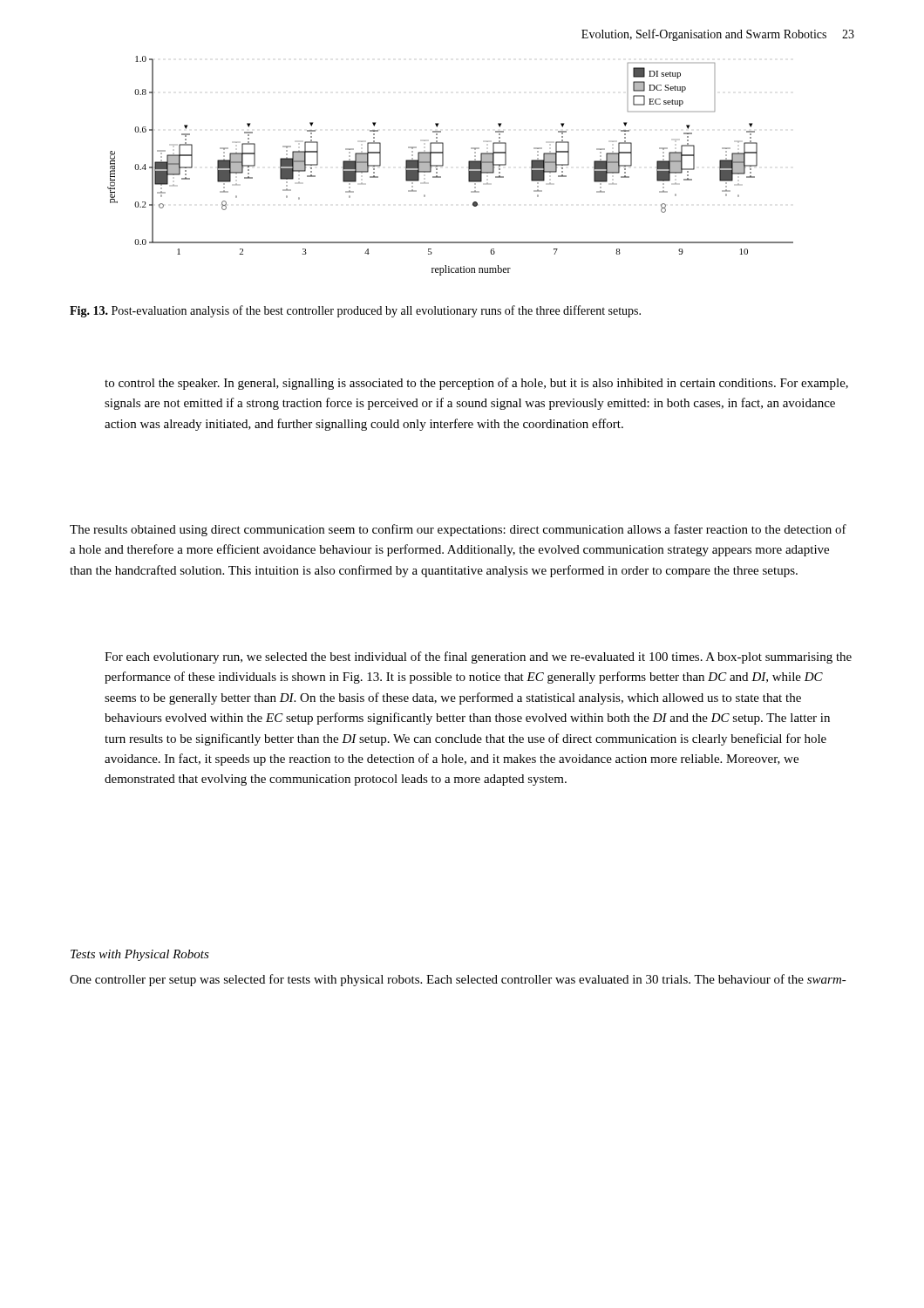Image resolution: width=924 pixels, height=1308 pixels.
Task: Find the grouped bar chart
Action: pyautogui.click(x=462, y=170)
